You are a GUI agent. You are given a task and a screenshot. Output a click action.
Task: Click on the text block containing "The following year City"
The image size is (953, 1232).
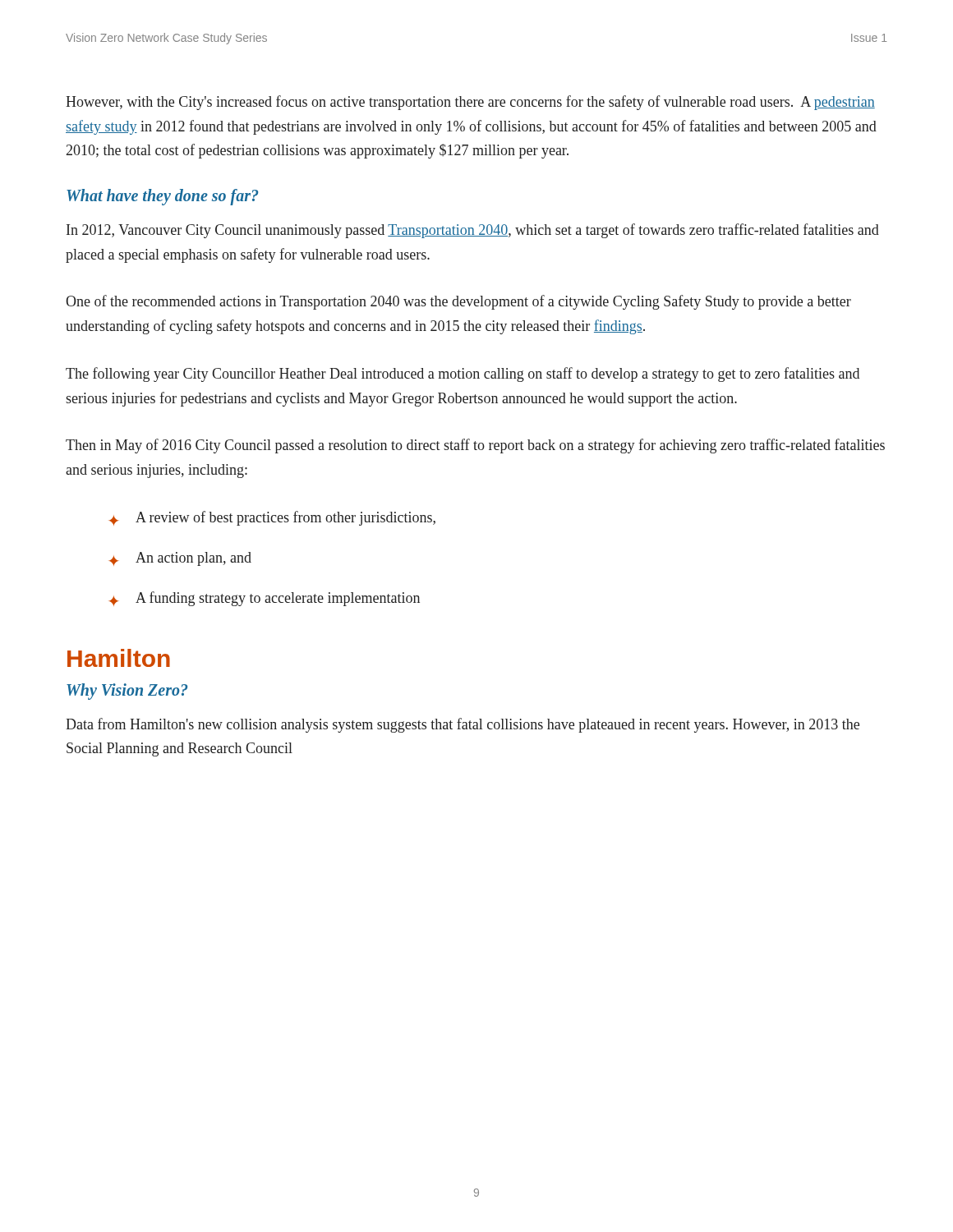click(463, 386)
